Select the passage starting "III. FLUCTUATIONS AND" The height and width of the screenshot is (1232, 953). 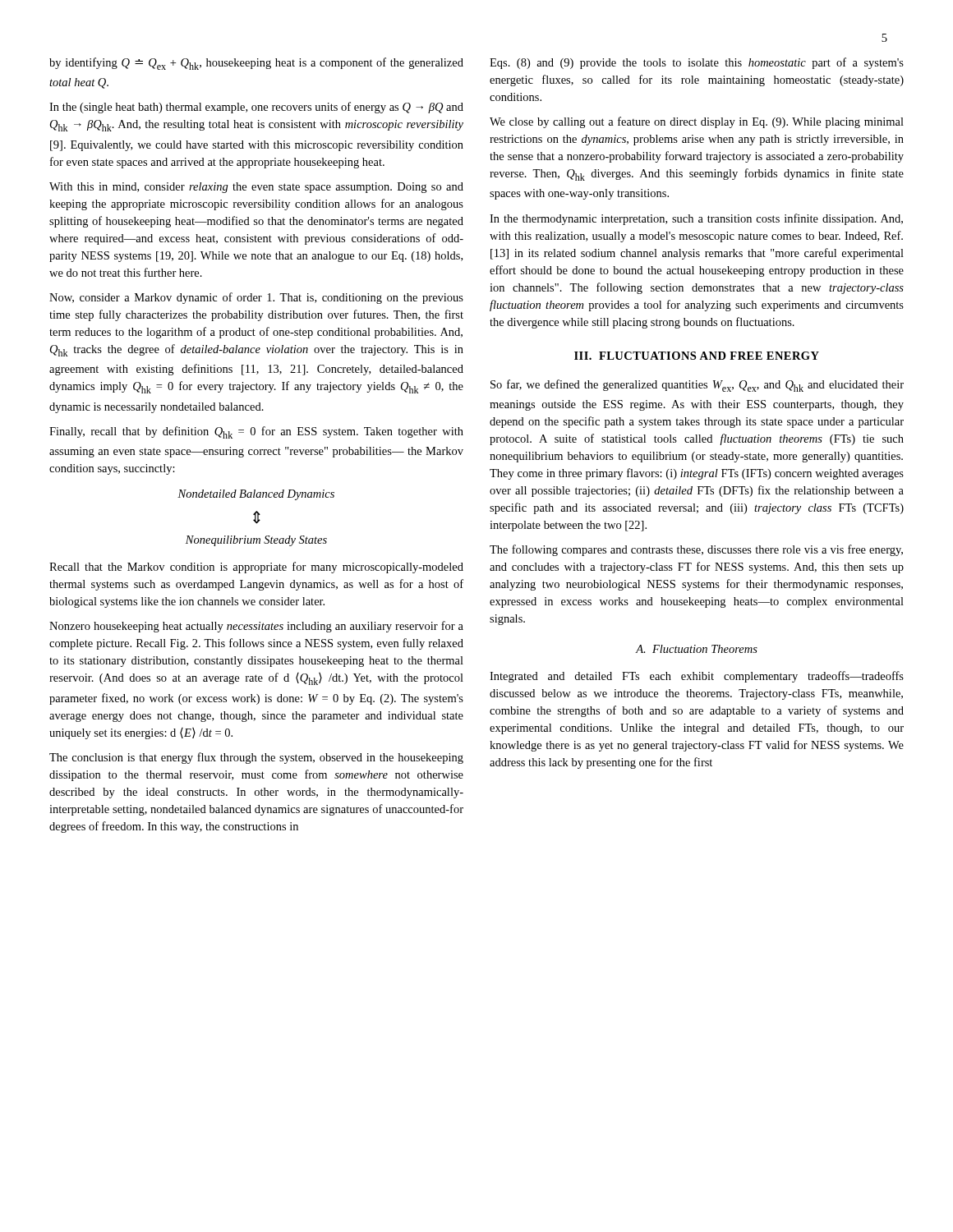tap(697, 355)
